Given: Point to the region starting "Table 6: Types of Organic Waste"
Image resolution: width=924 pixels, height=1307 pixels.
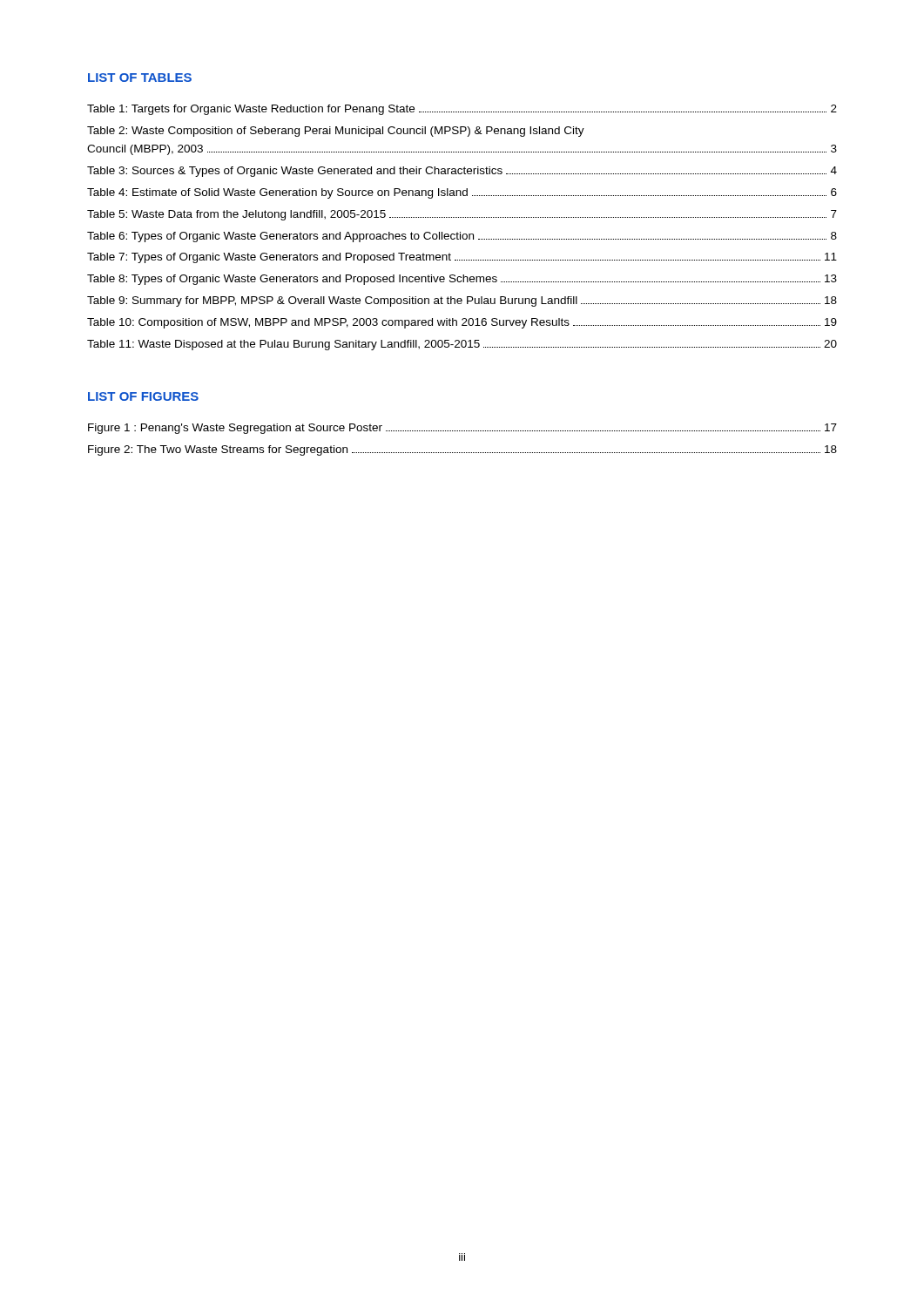Looking at the screenshot, I should [462, 236].
